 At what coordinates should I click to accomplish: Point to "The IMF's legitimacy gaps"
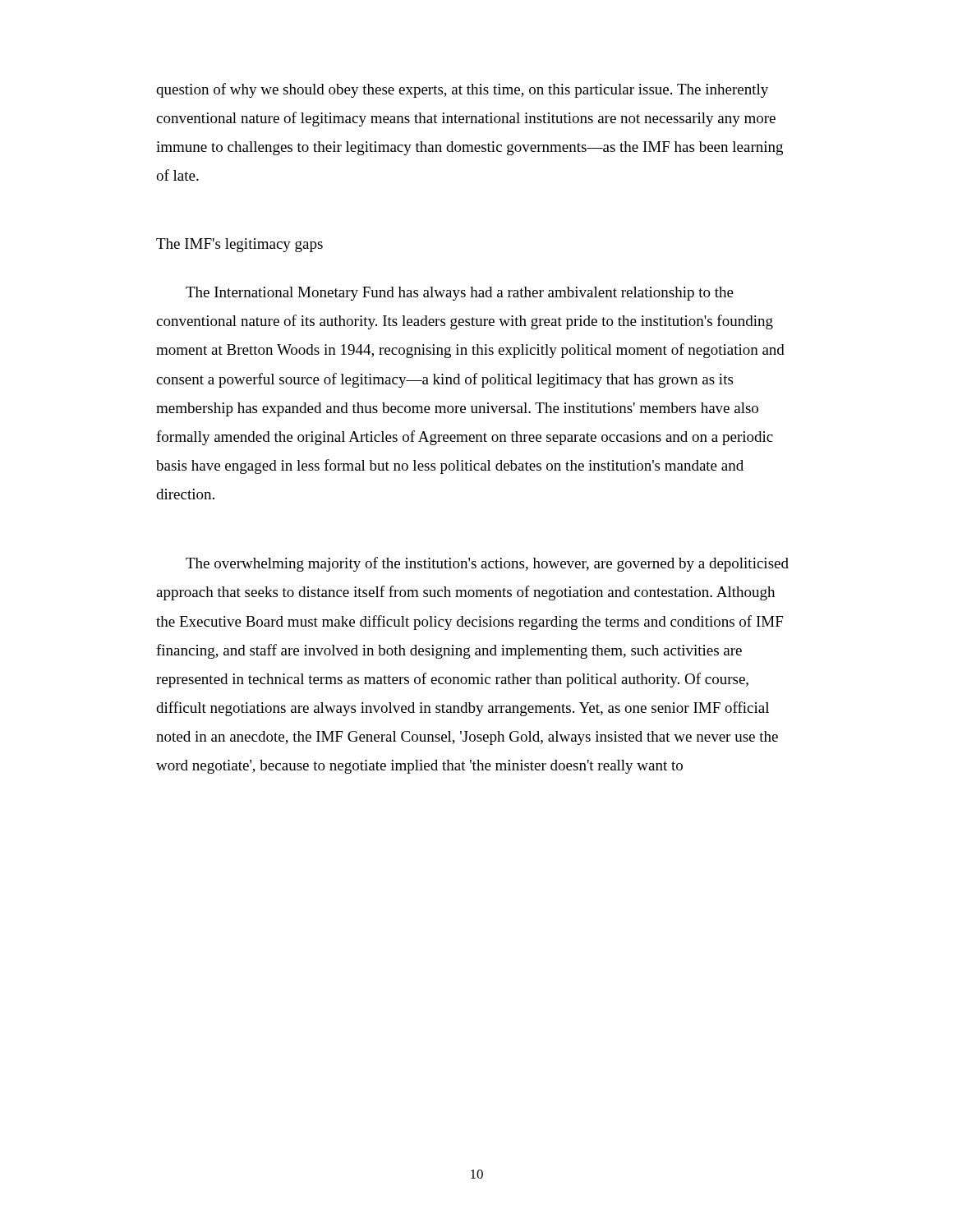[x=240, y=243]
